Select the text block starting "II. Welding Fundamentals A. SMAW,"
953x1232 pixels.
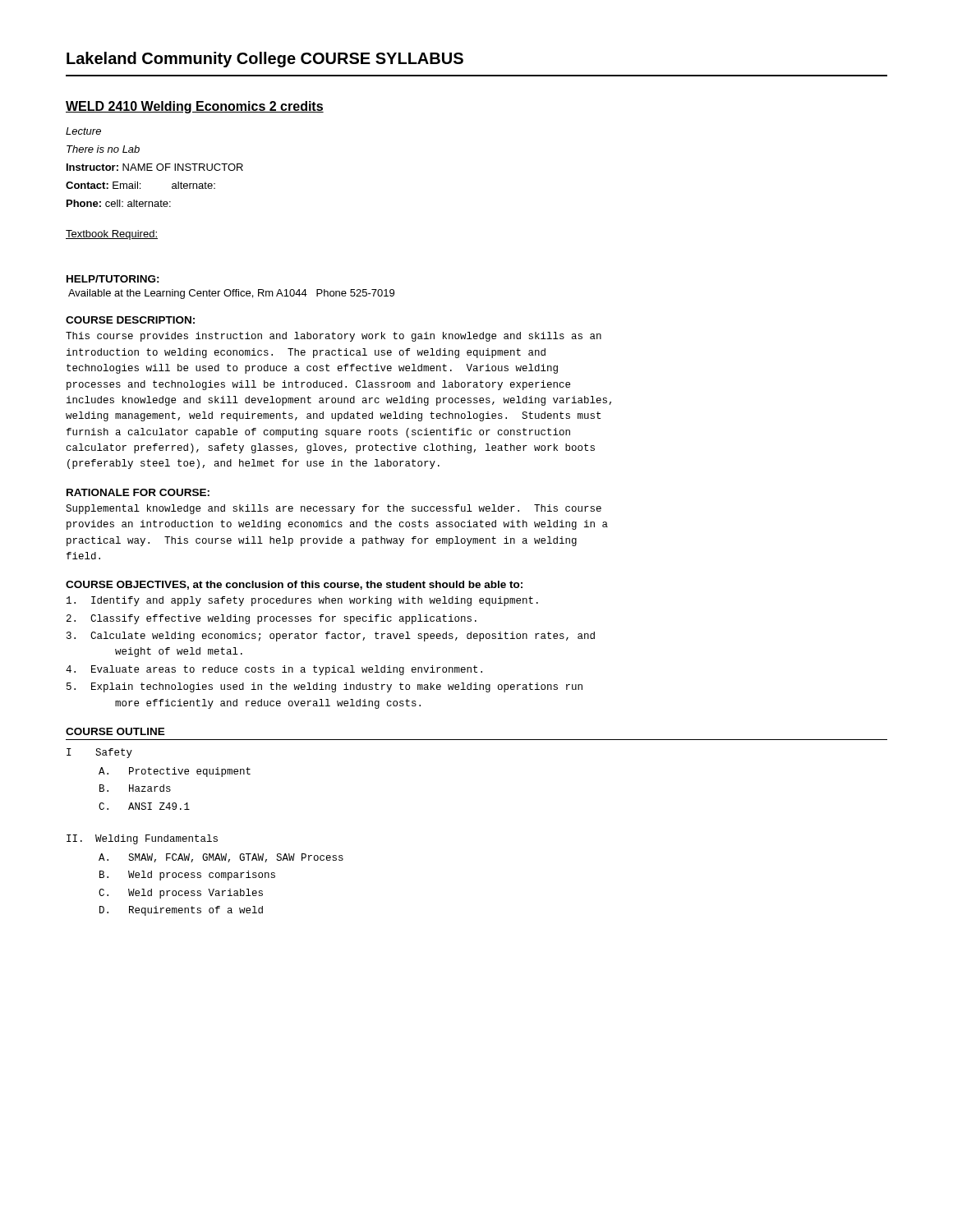click(x=142, y=839)
